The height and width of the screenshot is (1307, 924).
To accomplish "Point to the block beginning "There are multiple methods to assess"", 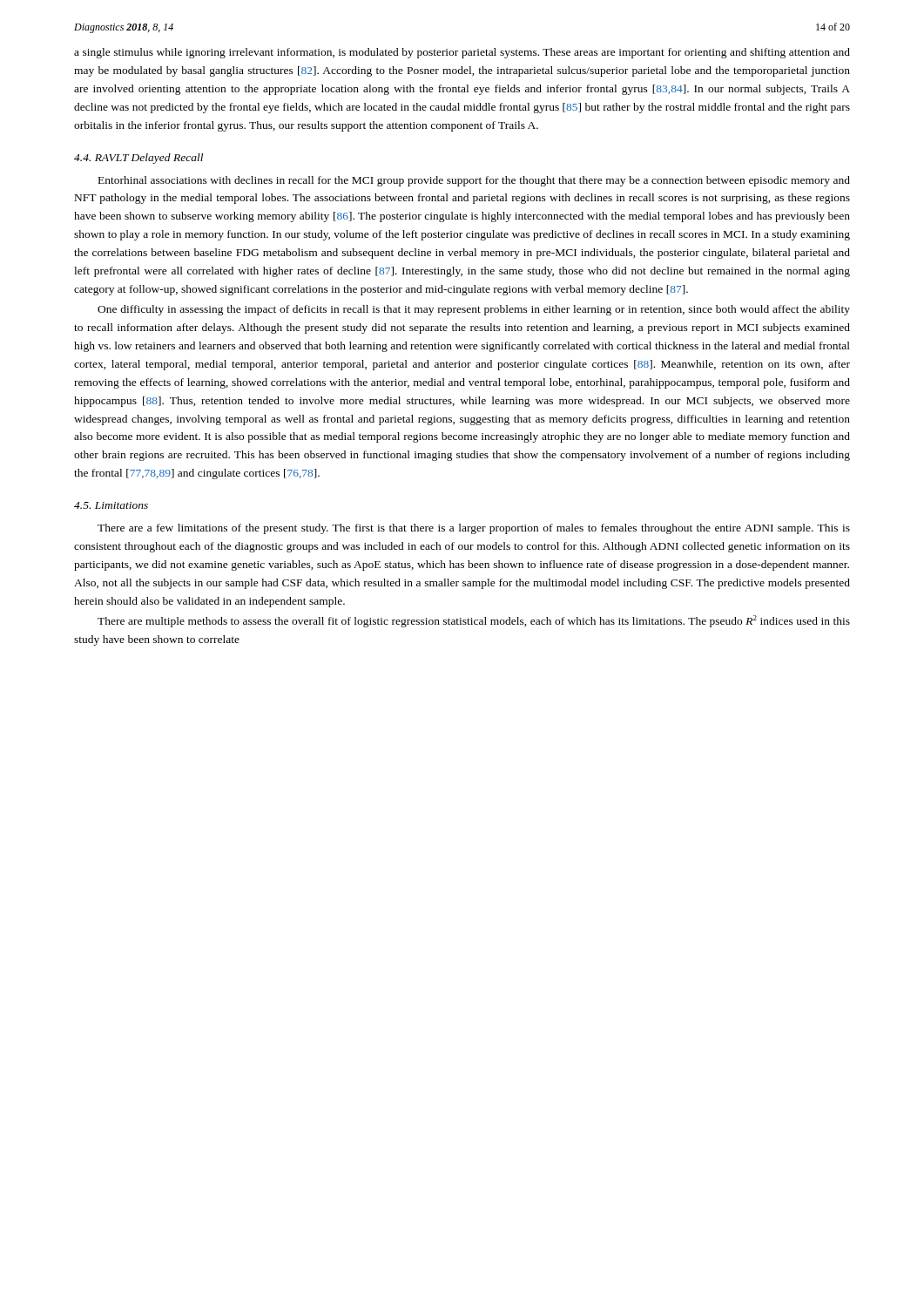I will (462, 631).
